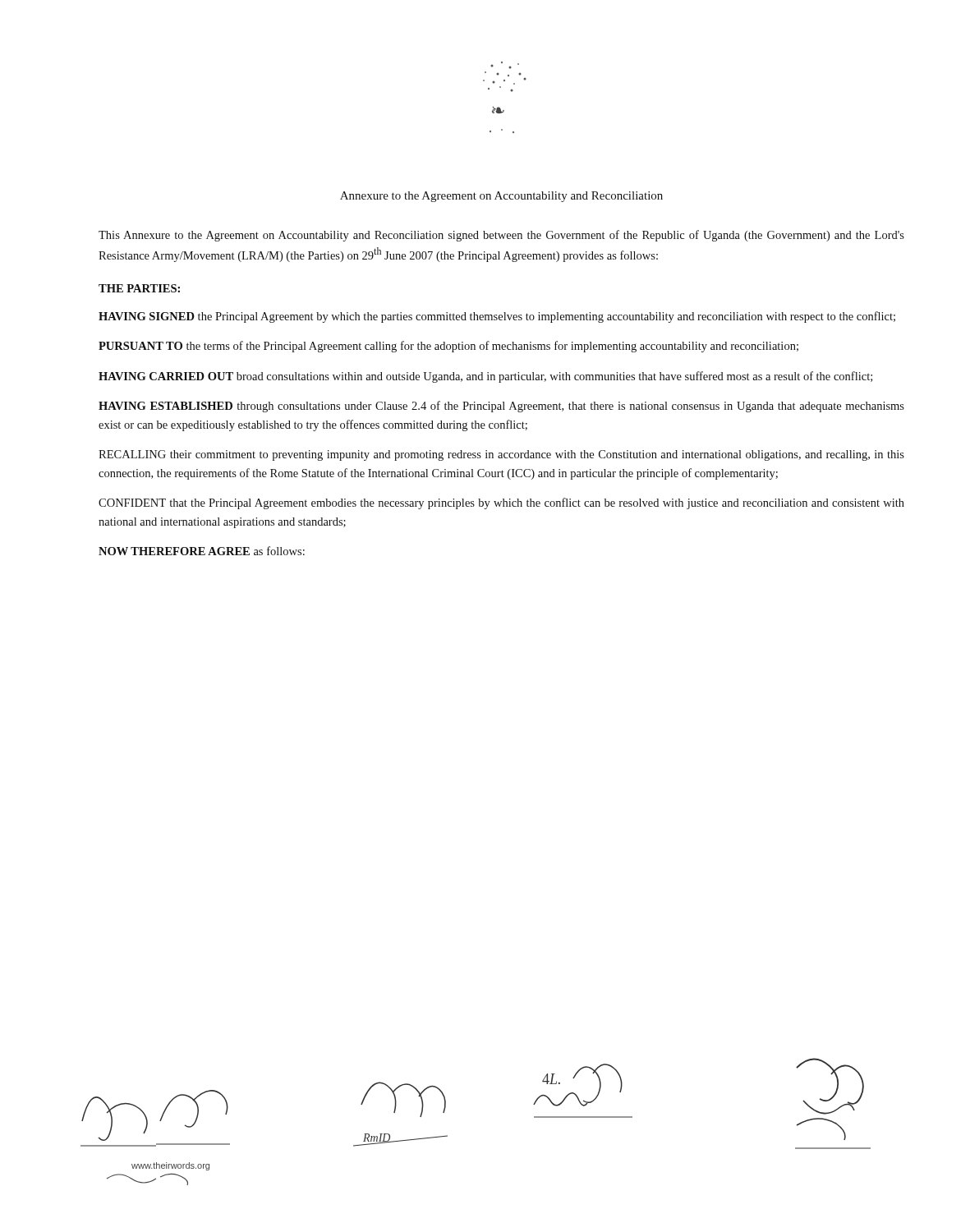Locate the region starting "Annexure to the Agreement on Accountability and"
The width and height of the screenshot is (970, 1232).
click(501, 195)
